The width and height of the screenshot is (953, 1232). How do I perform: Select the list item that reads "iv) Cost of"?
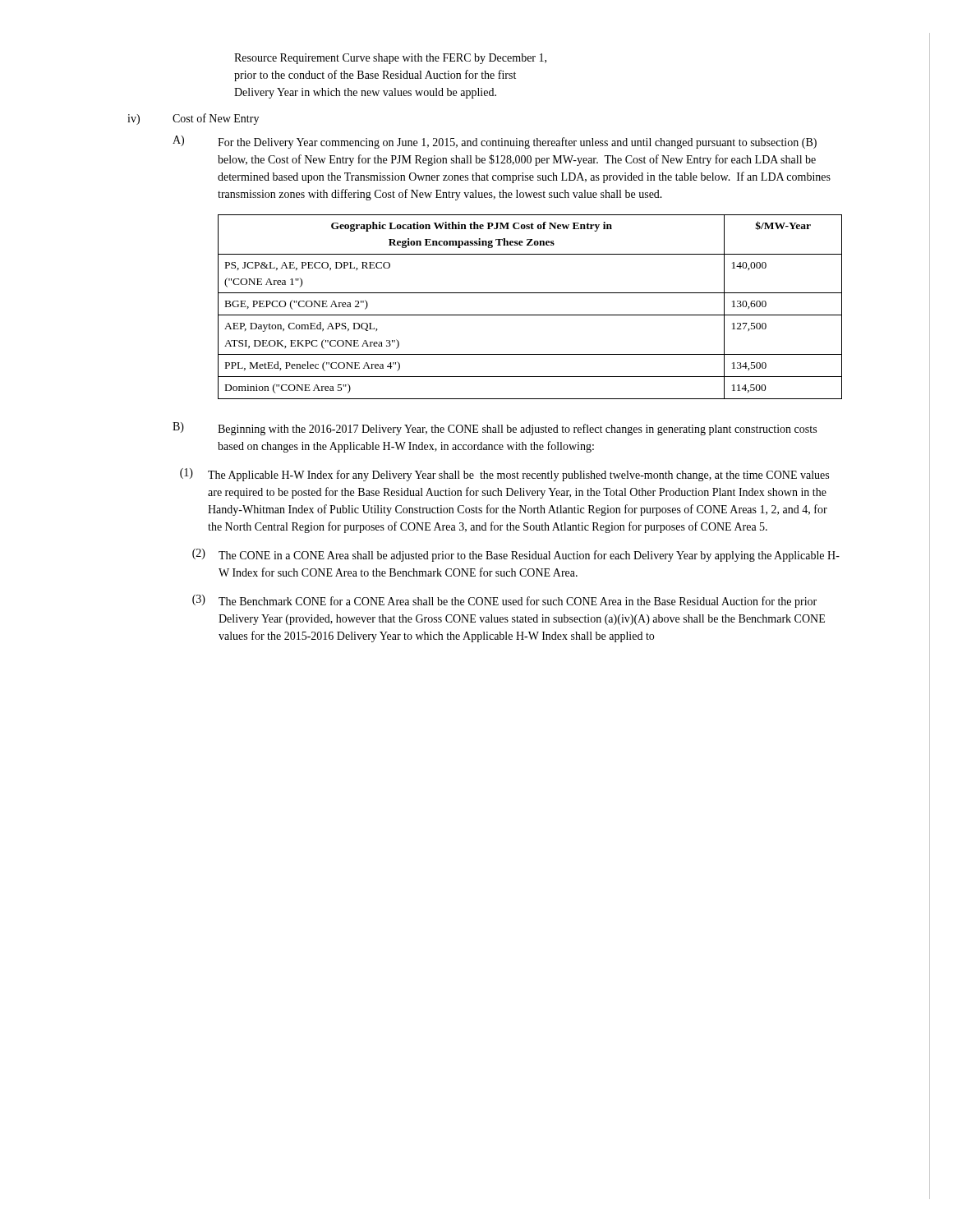pos(193,119)
